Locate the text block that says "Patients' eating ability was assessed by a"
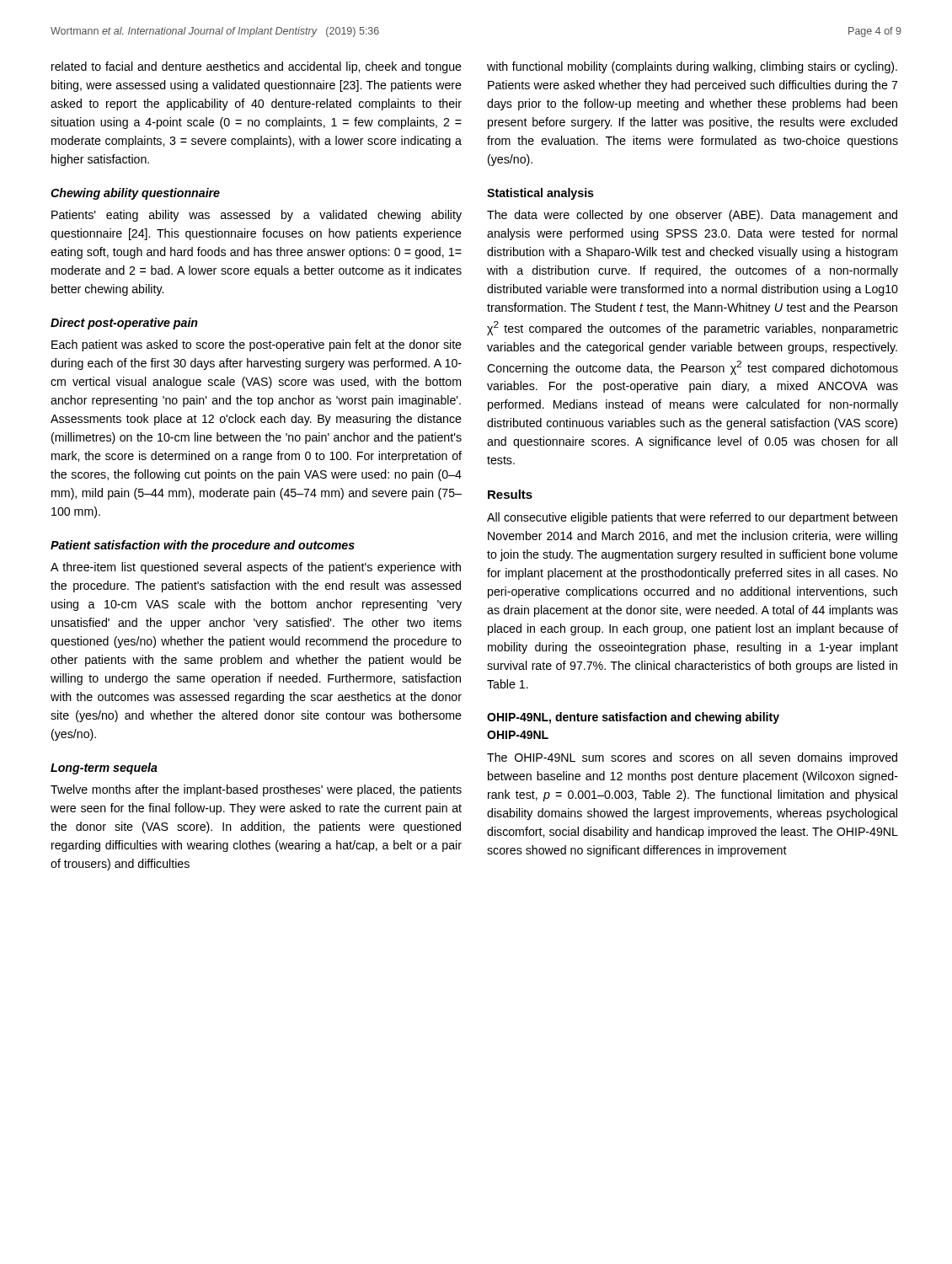This screenshot has height=1264, width=952. click(x=256, y=252)
